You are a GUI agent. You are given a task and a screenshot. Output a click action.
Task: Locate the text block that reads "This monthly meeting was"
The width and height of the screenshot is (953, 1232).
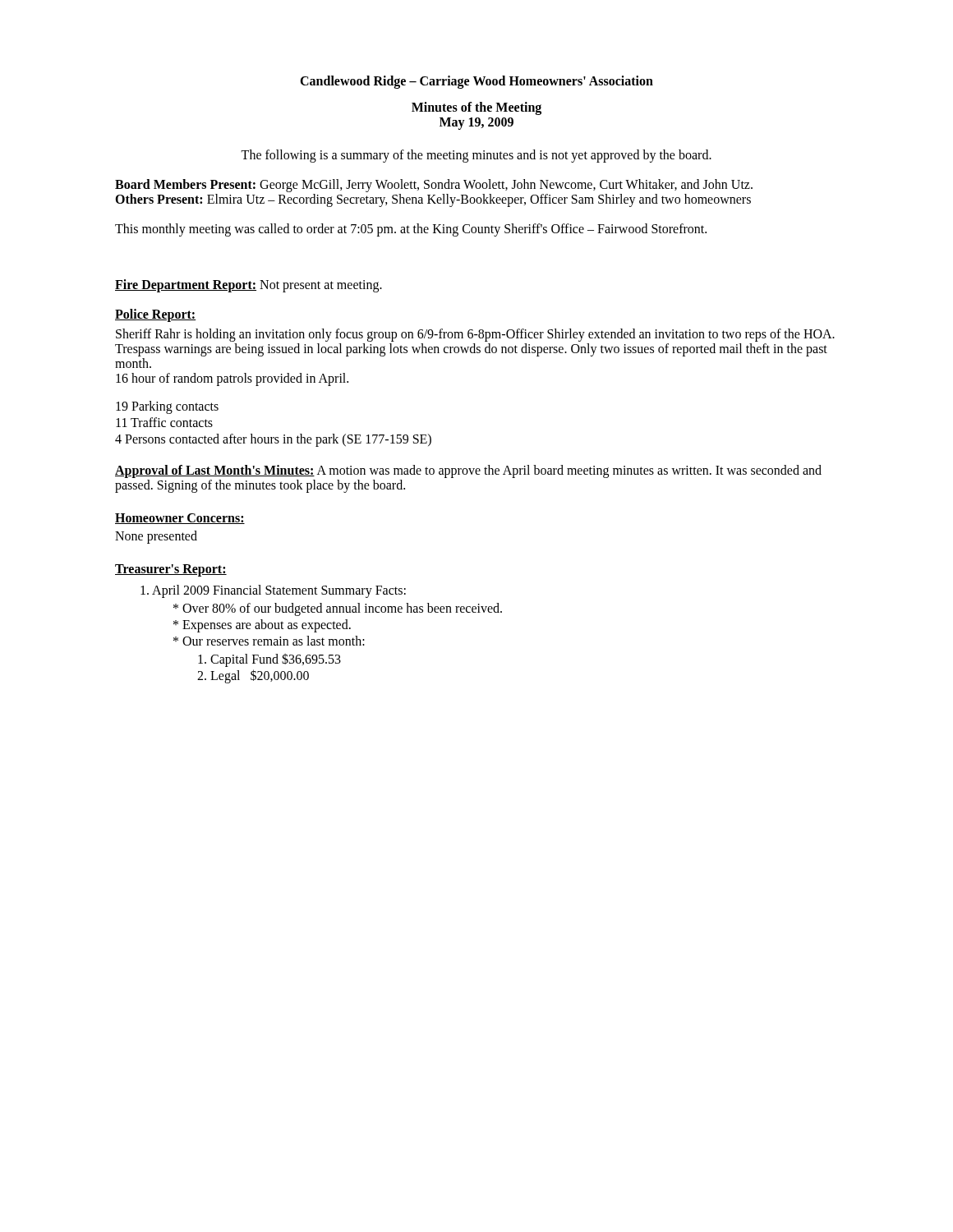(411, 229)
